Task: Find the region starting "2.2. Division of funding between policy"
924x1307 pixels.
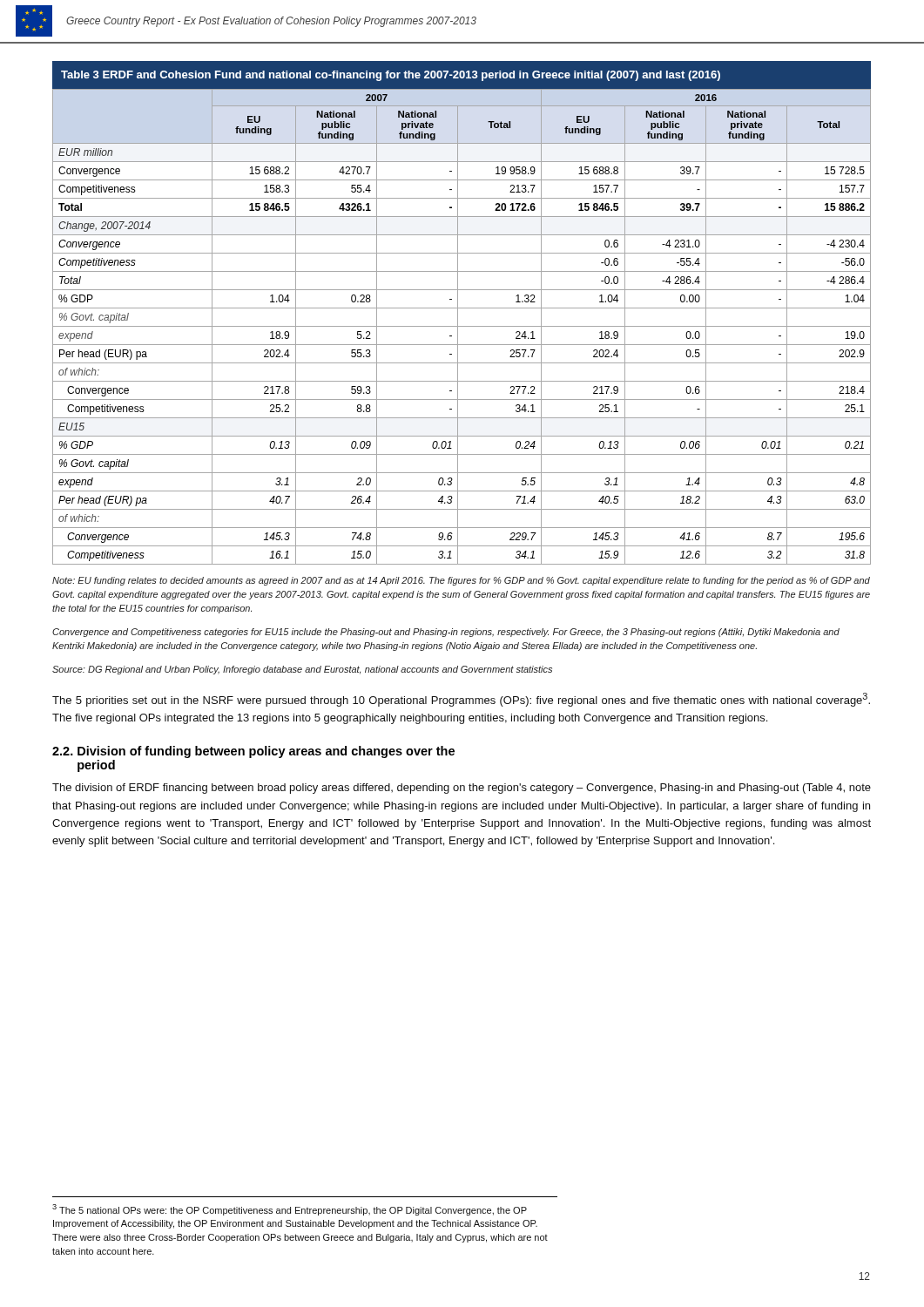Action: pyautogui.click(x=254, y=758)
